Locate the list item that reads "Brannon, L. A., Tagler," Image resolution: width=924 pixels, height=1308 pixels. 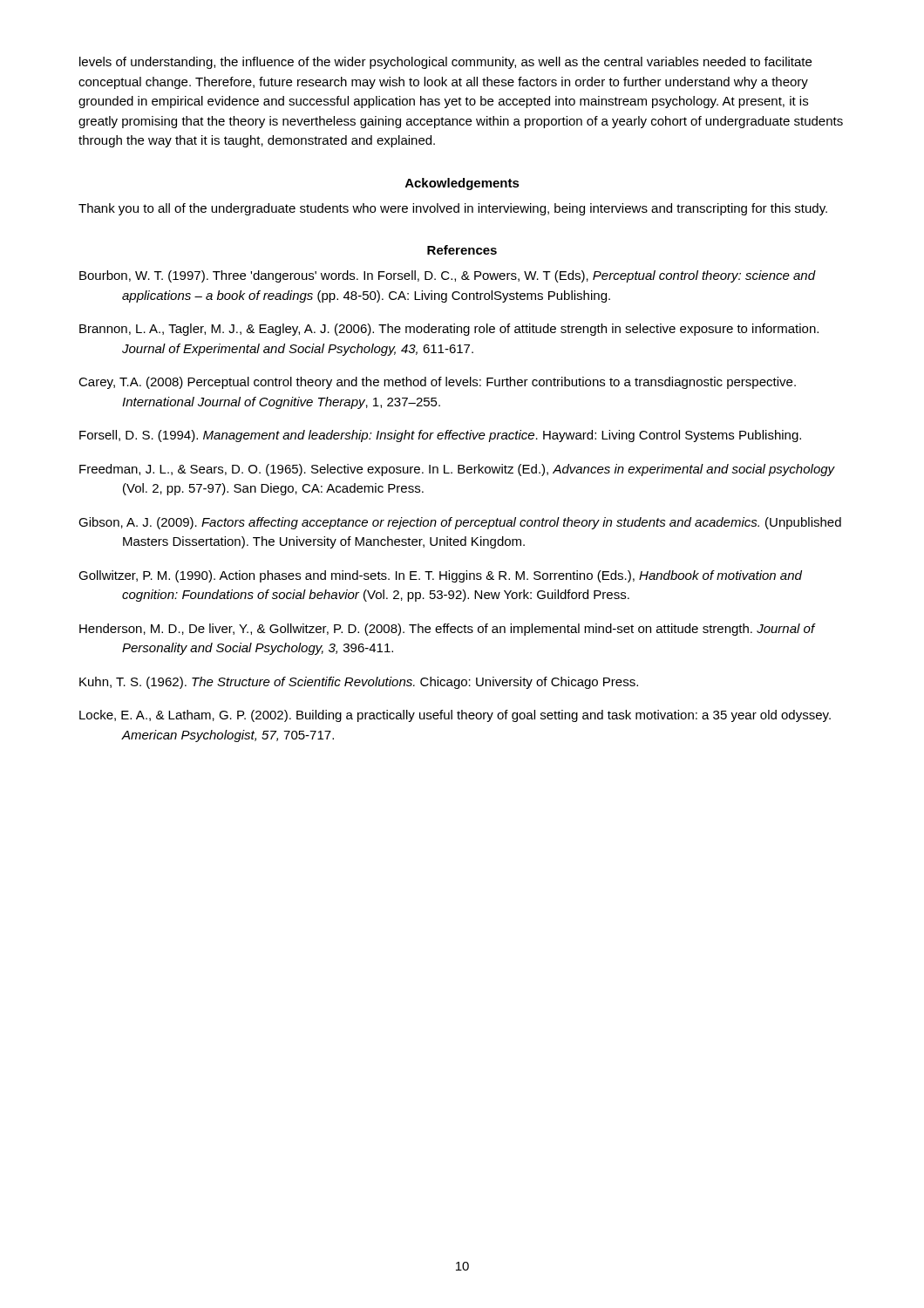pos(449,338)
